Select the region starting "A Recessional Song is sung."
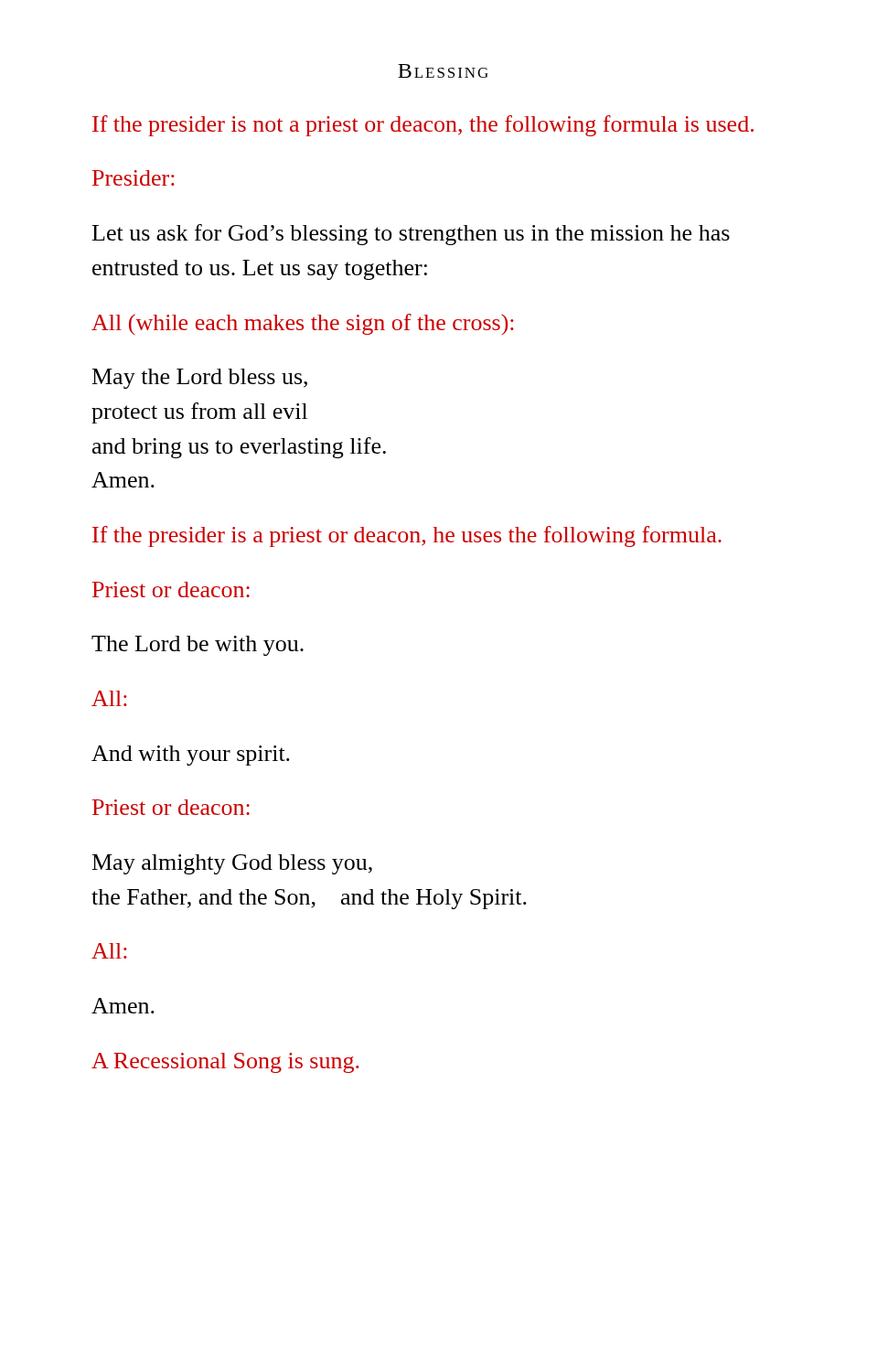888x1372 pixels. tap(226, 1060)
